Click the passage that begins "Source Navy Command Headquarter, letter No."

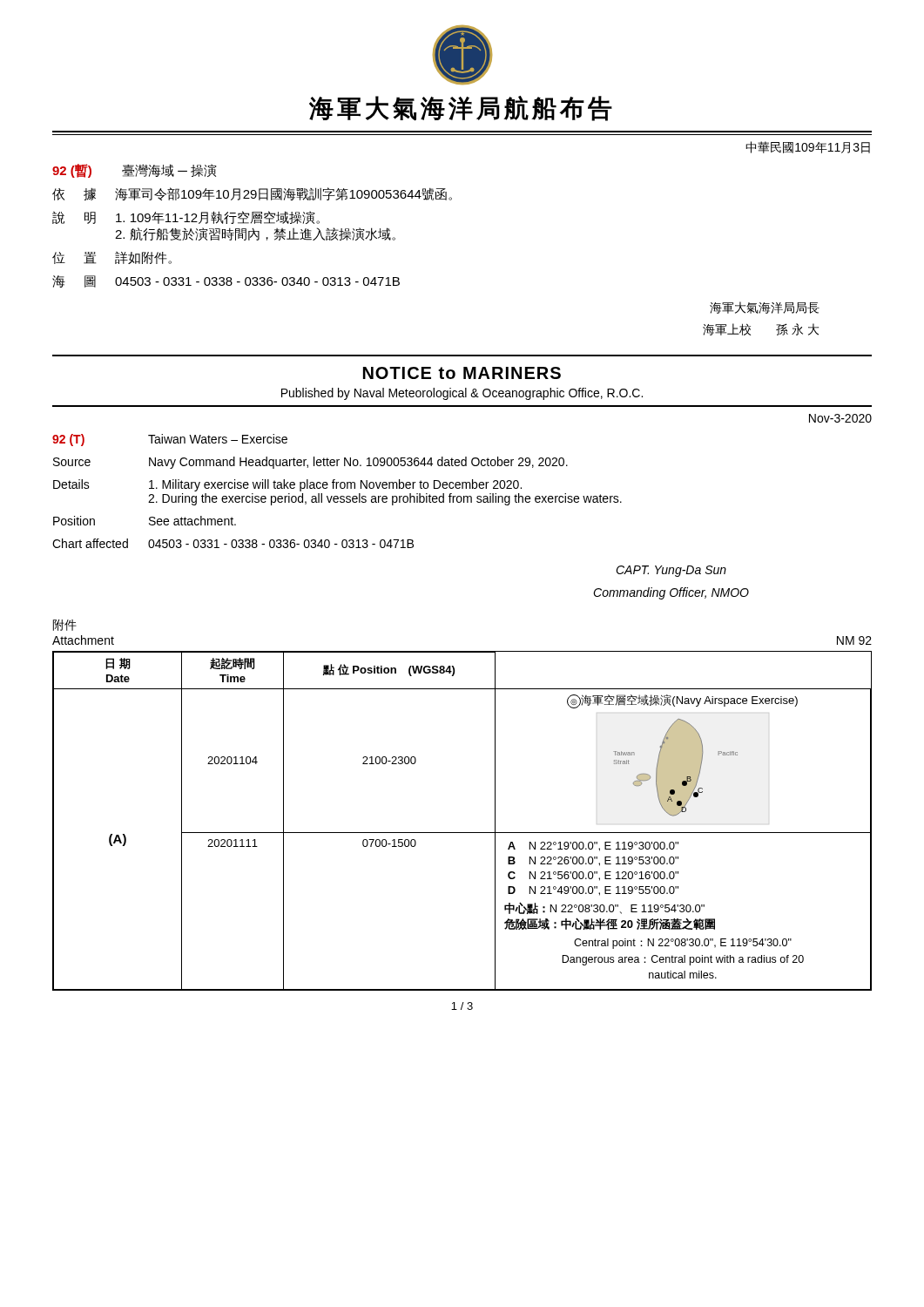tap(310, 462)
